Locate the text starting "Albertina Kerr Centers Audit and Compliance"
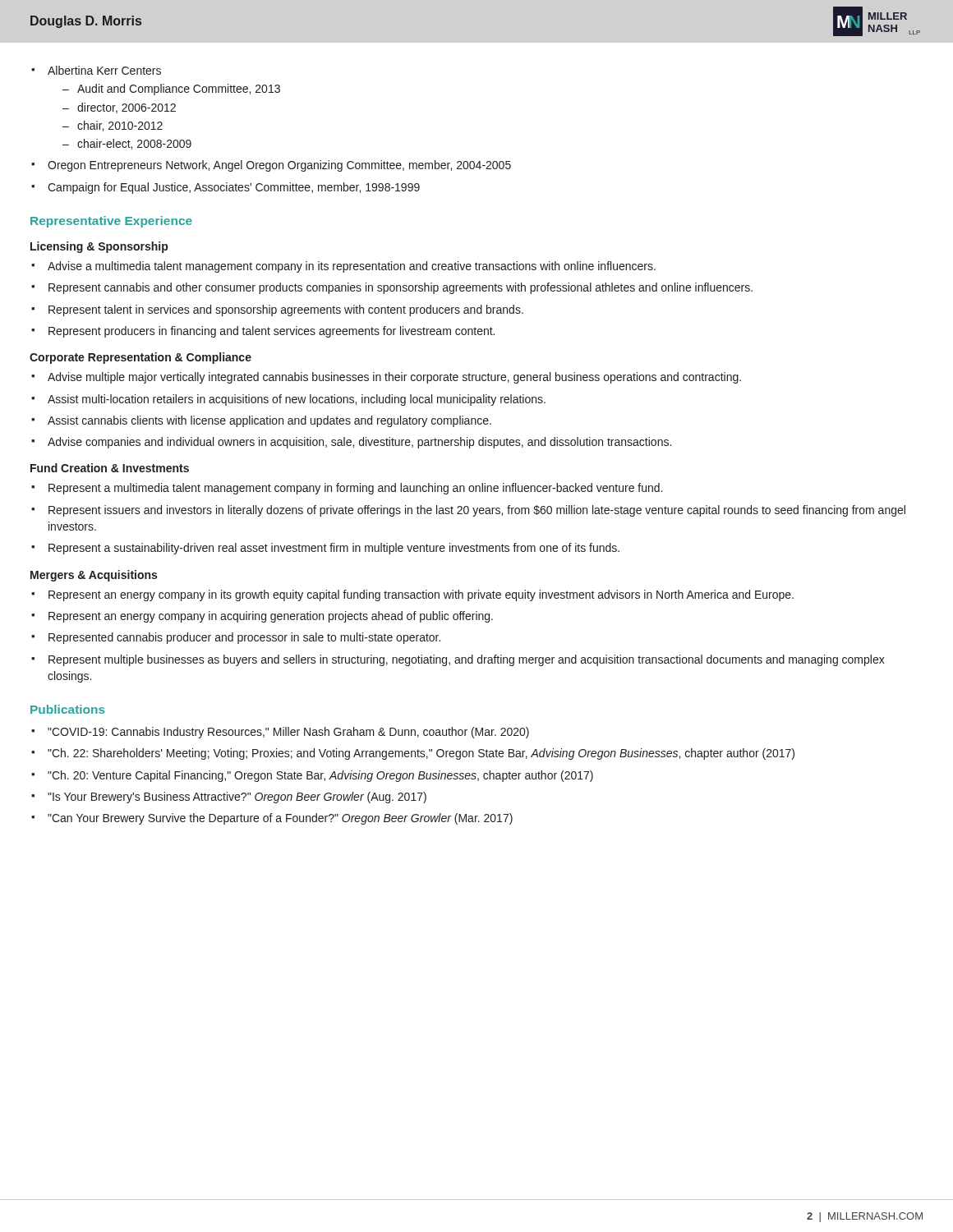Screen dimensions: 1232x953 point(96,70)
